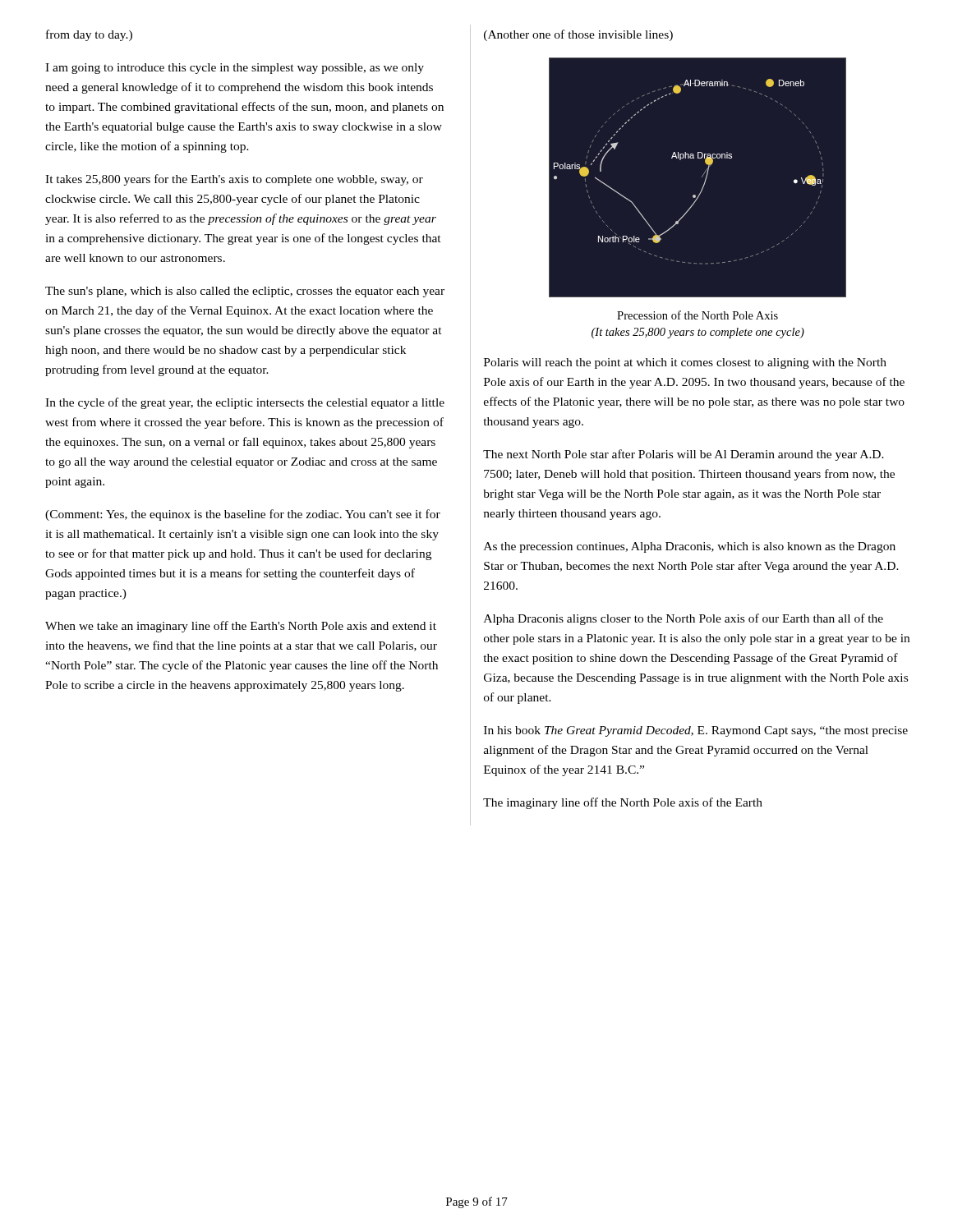Locate the element starting "In the cycle of the great year, the"
The image size is (953, 1232).
pyautogui.click(x=245, y=442)
